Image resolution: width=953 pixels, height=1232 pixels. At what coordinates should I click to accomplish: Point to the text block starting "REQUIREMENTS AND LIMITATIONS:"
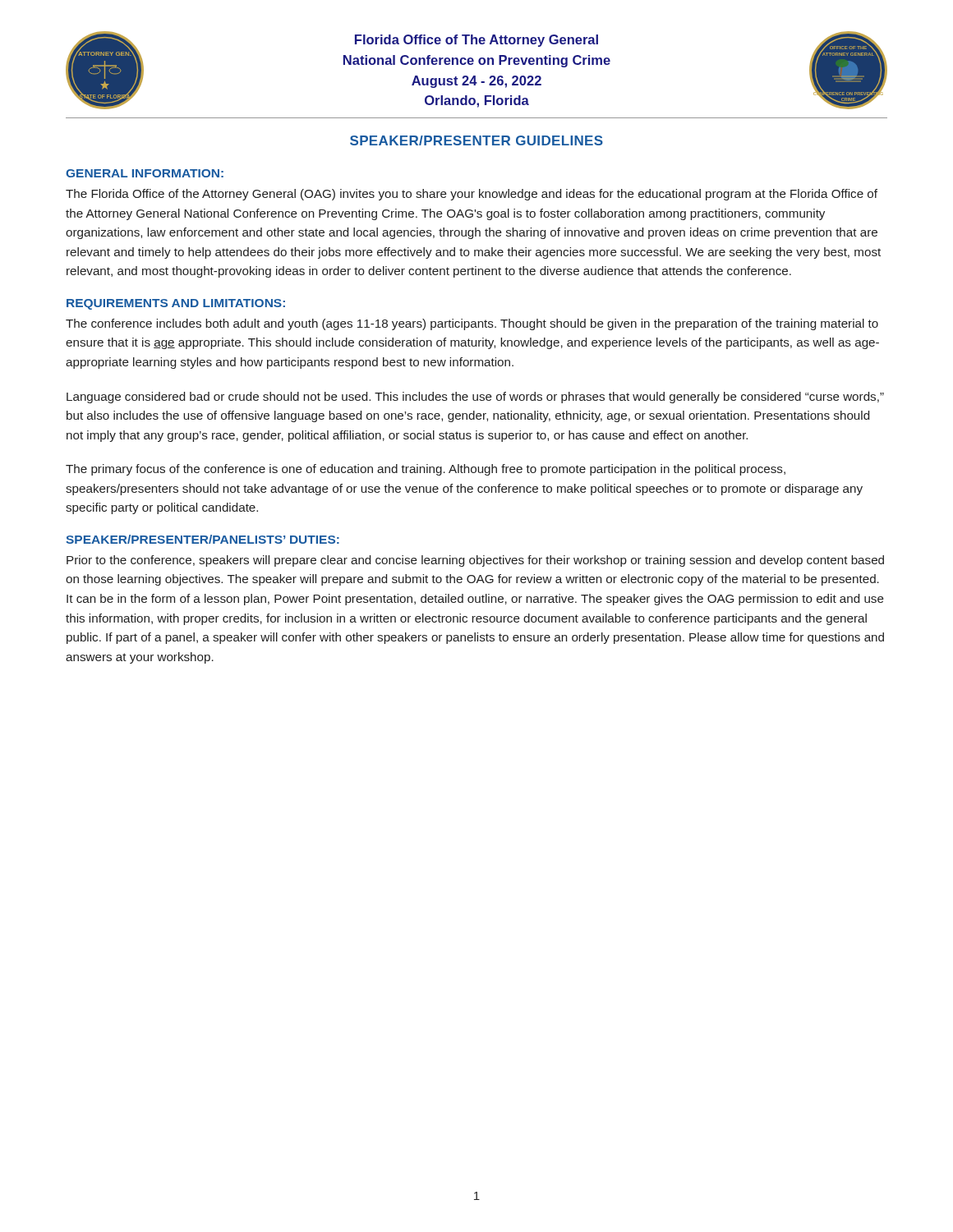(176, 303)
